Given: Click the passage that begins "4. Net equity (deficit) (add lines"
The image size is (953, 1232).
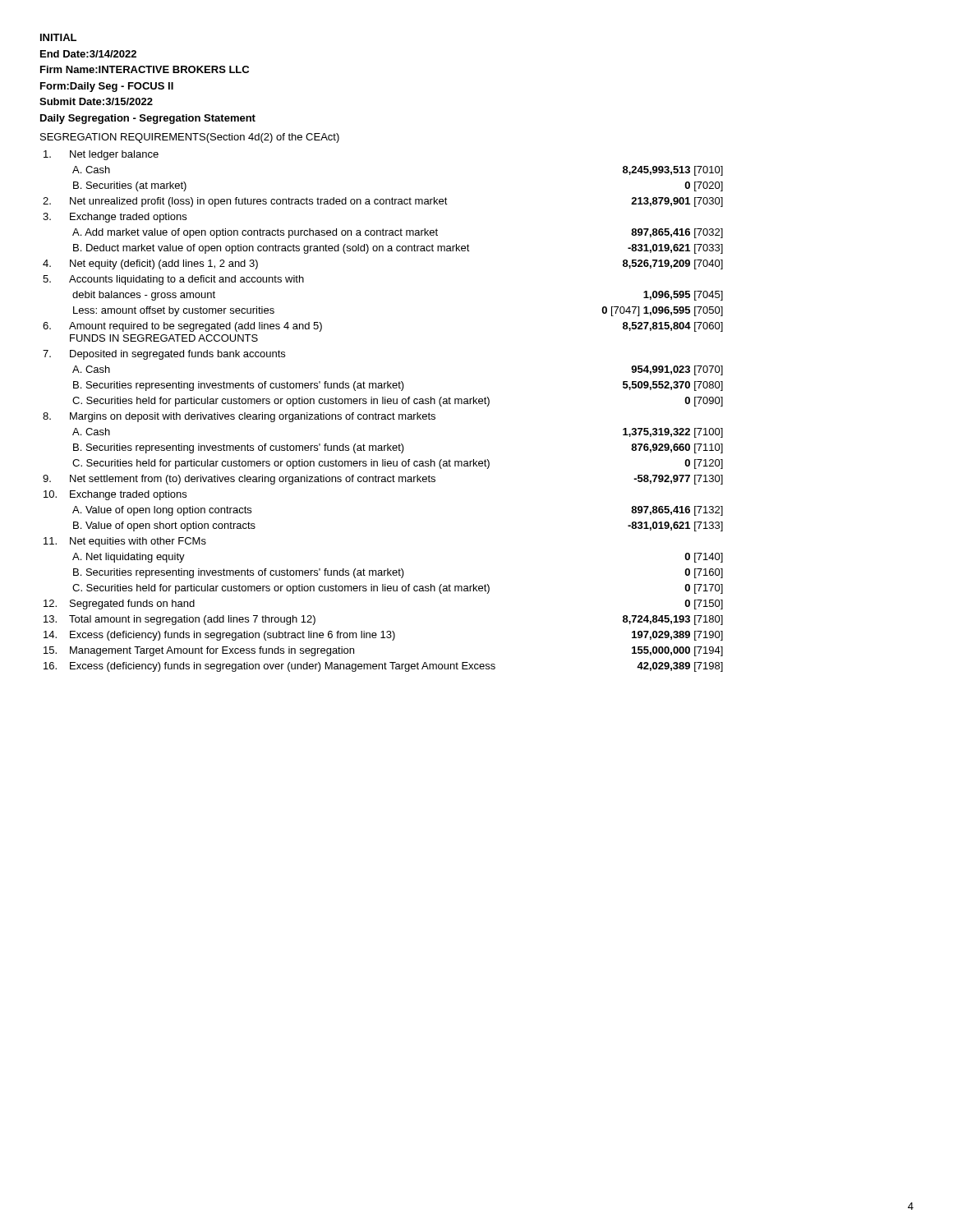Looking at the screenshot, I should [168, 264].
